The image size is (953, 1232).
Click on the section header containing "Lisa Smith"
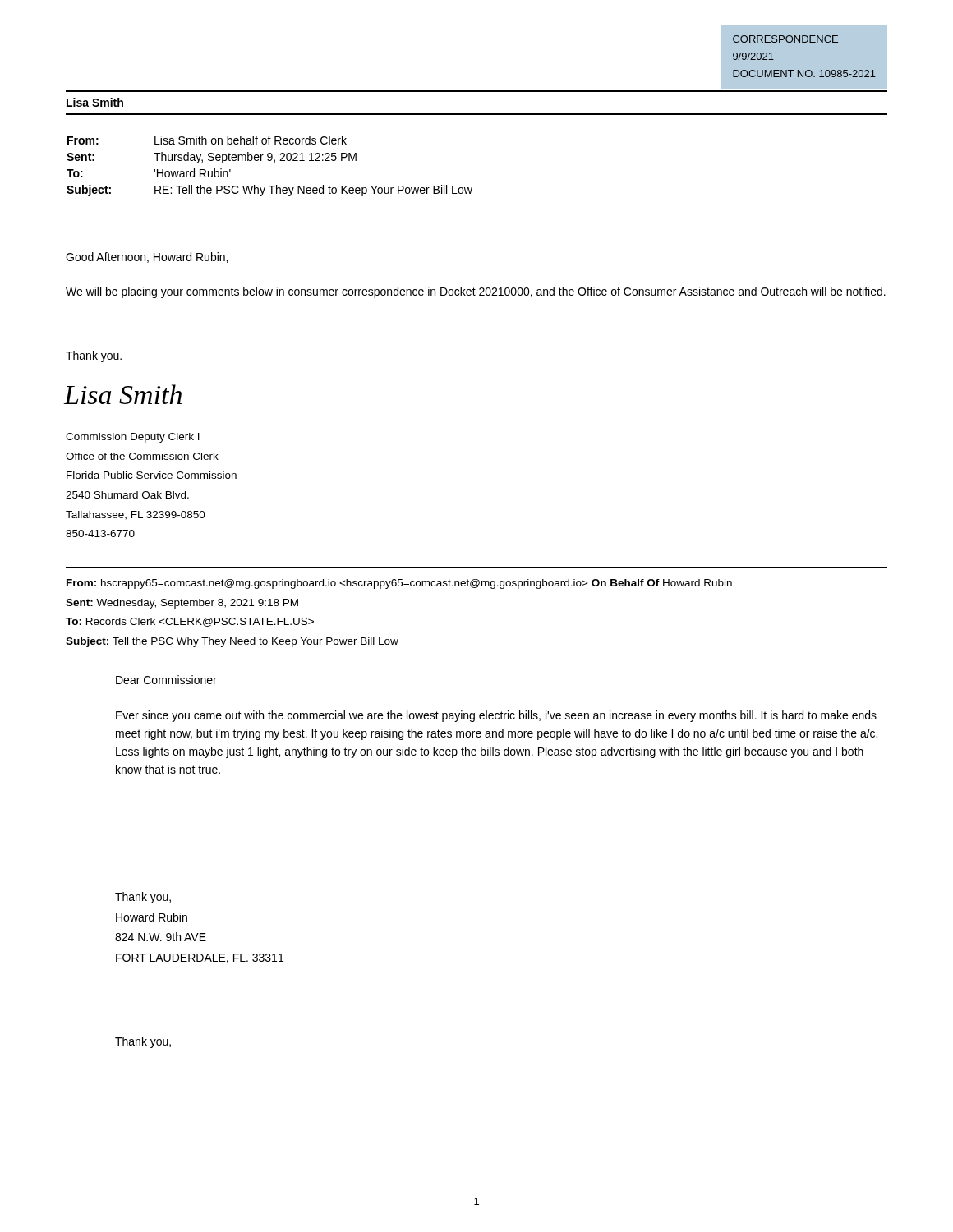[x=95, y=103]
